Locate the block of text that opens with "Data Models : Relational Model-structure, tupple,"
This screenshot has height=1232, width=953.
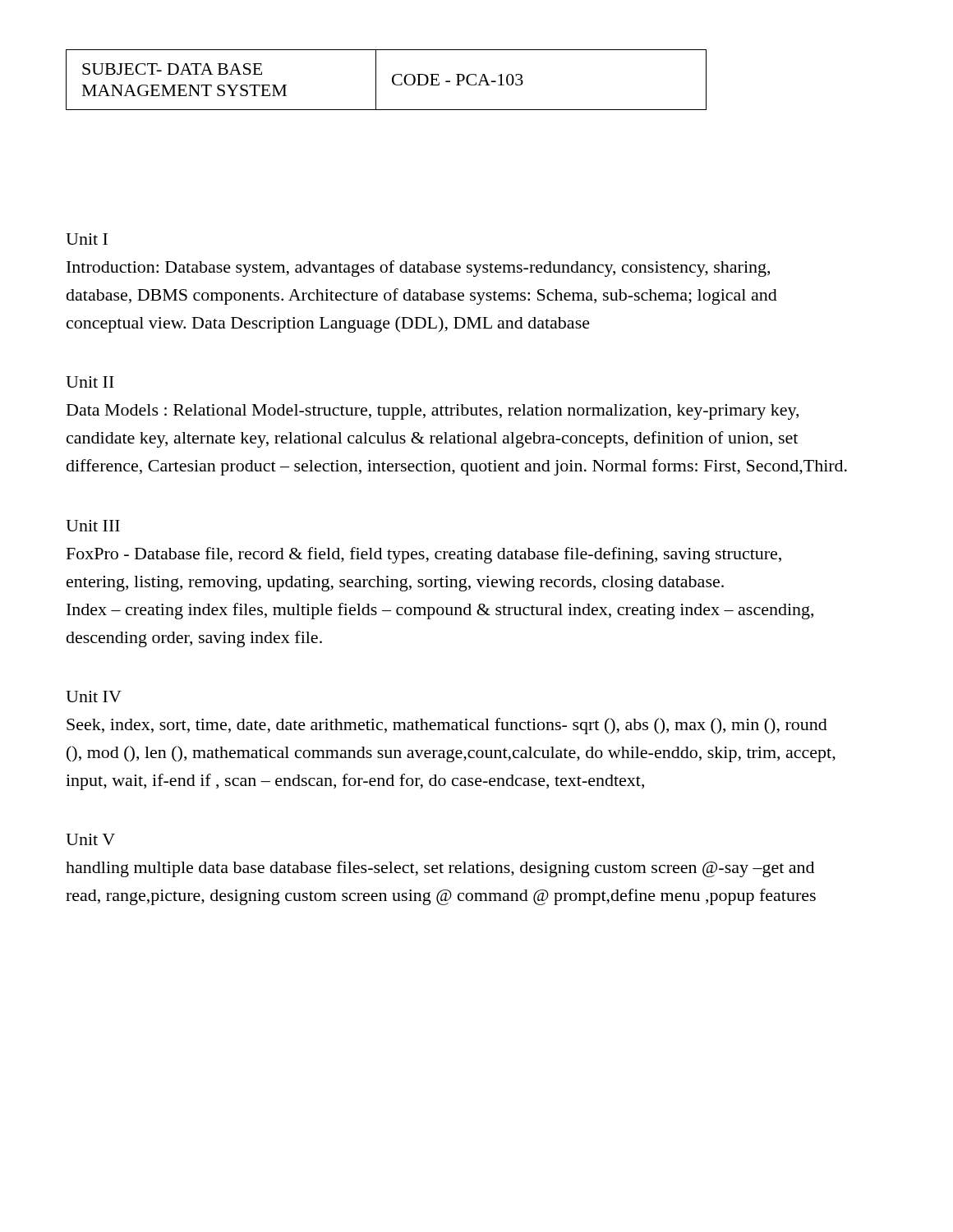tap(457, 438)
